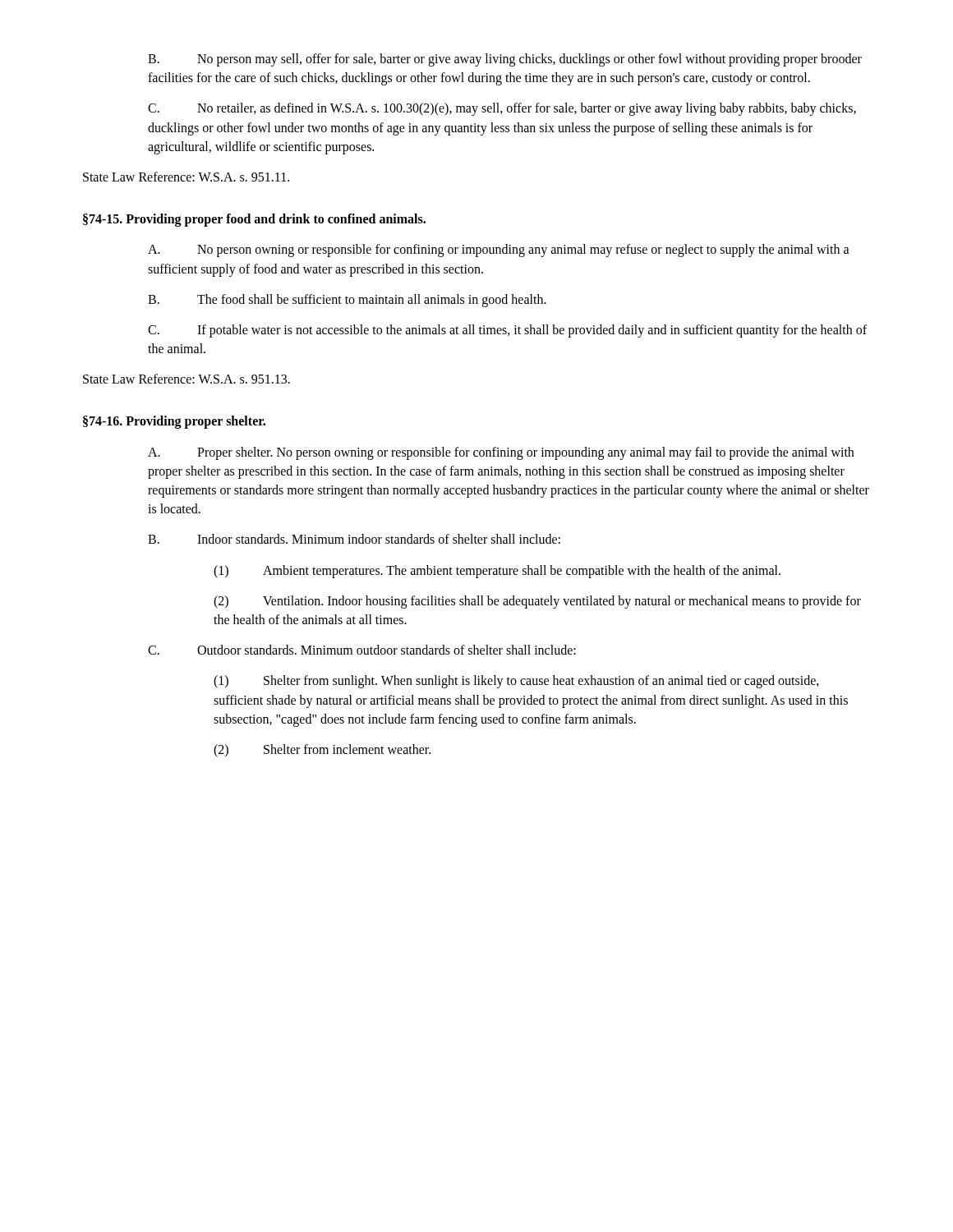Point to the block beginning "C.If potable water is not accessible to"

click(507, 338)
